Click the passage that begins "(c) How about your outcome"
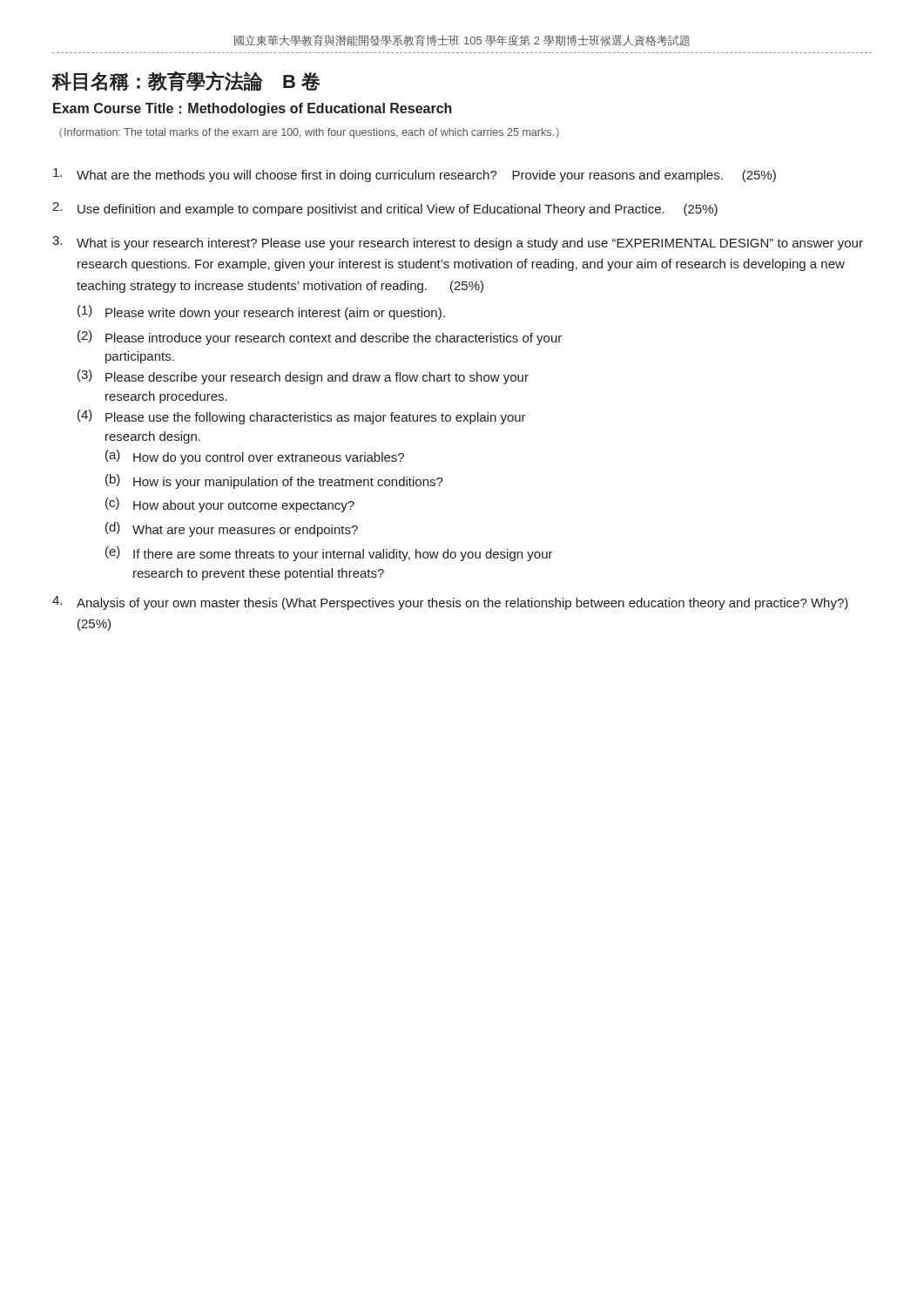 click(230, 506)
